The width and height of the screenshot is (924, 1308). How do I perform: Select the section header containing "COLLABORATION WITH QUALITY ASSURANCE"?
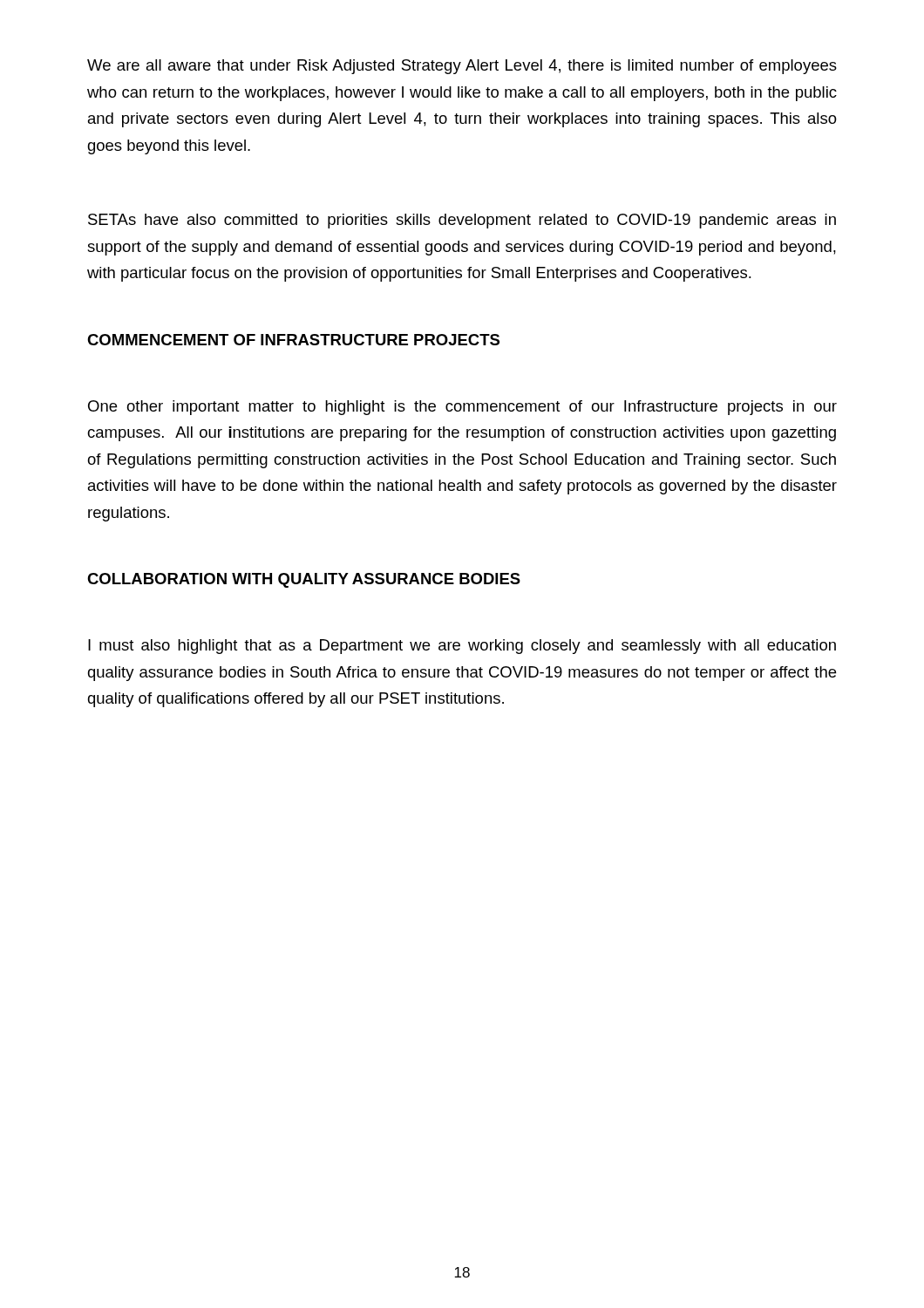click(x=304, y=579)
